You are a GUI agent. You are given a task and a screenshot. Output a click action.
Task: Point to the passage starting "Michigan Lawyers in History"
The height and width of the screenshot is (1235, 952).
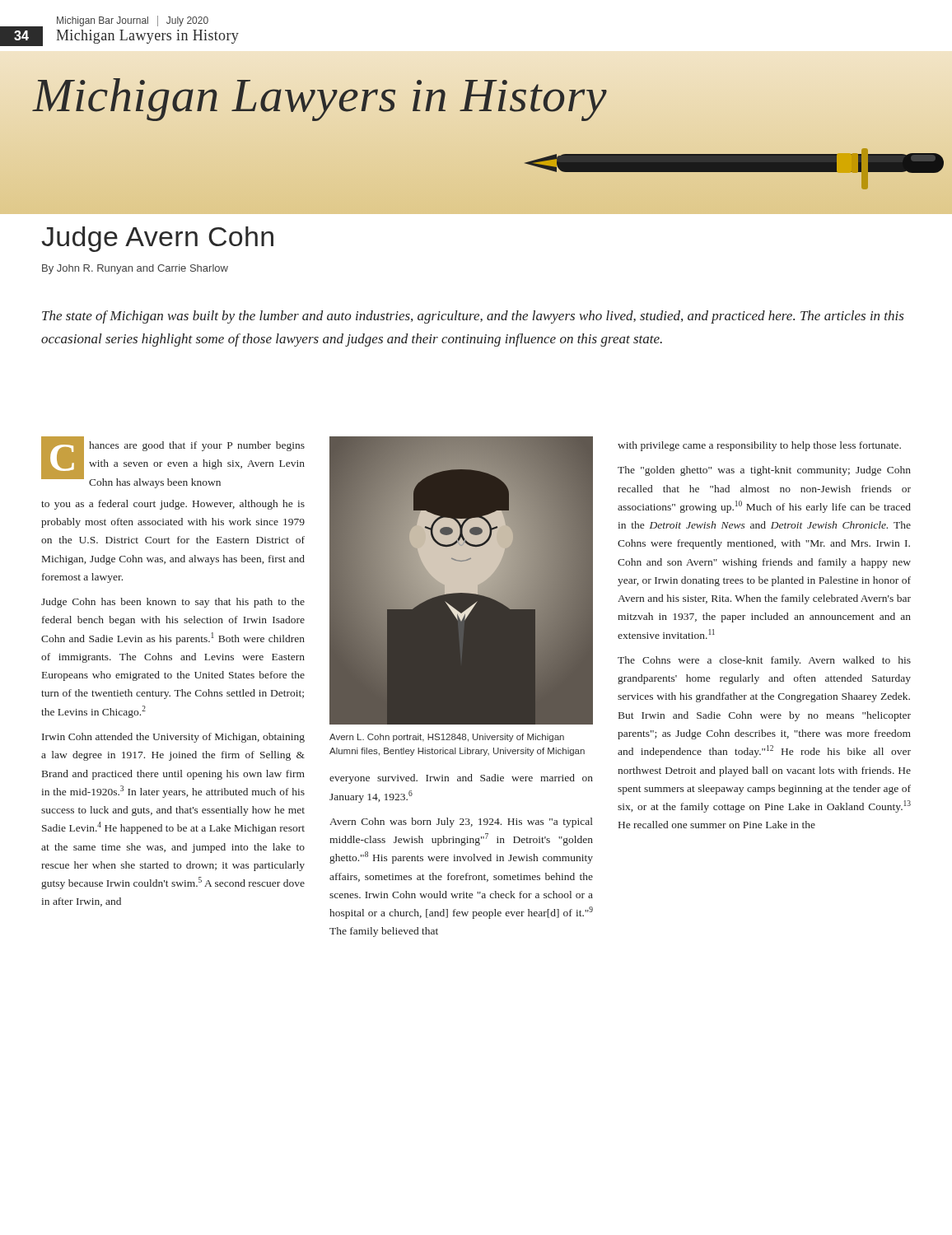tap(147, 35)
